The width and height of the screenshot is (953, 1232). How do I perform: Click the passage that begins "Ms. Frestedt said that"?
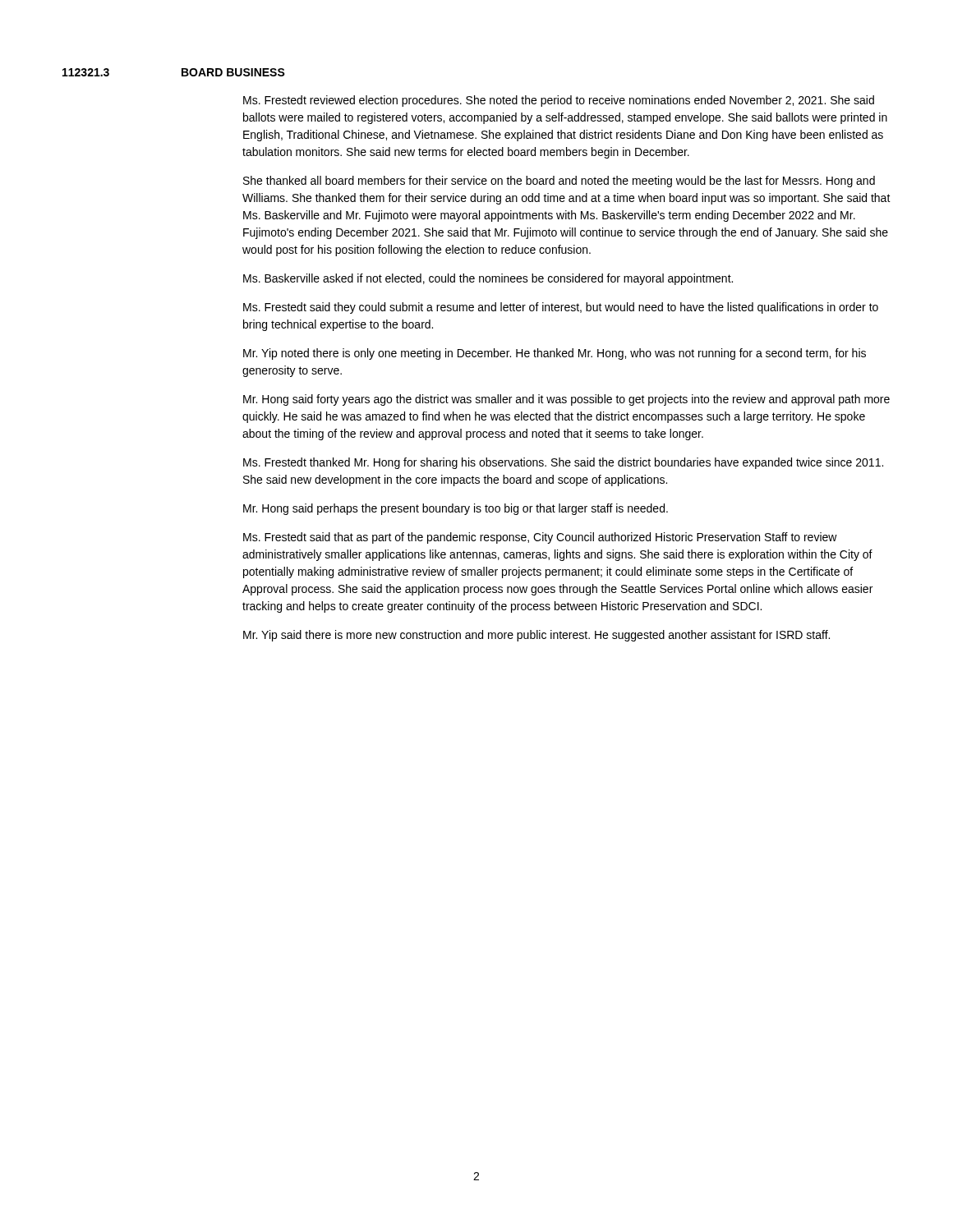coord(567,572)
